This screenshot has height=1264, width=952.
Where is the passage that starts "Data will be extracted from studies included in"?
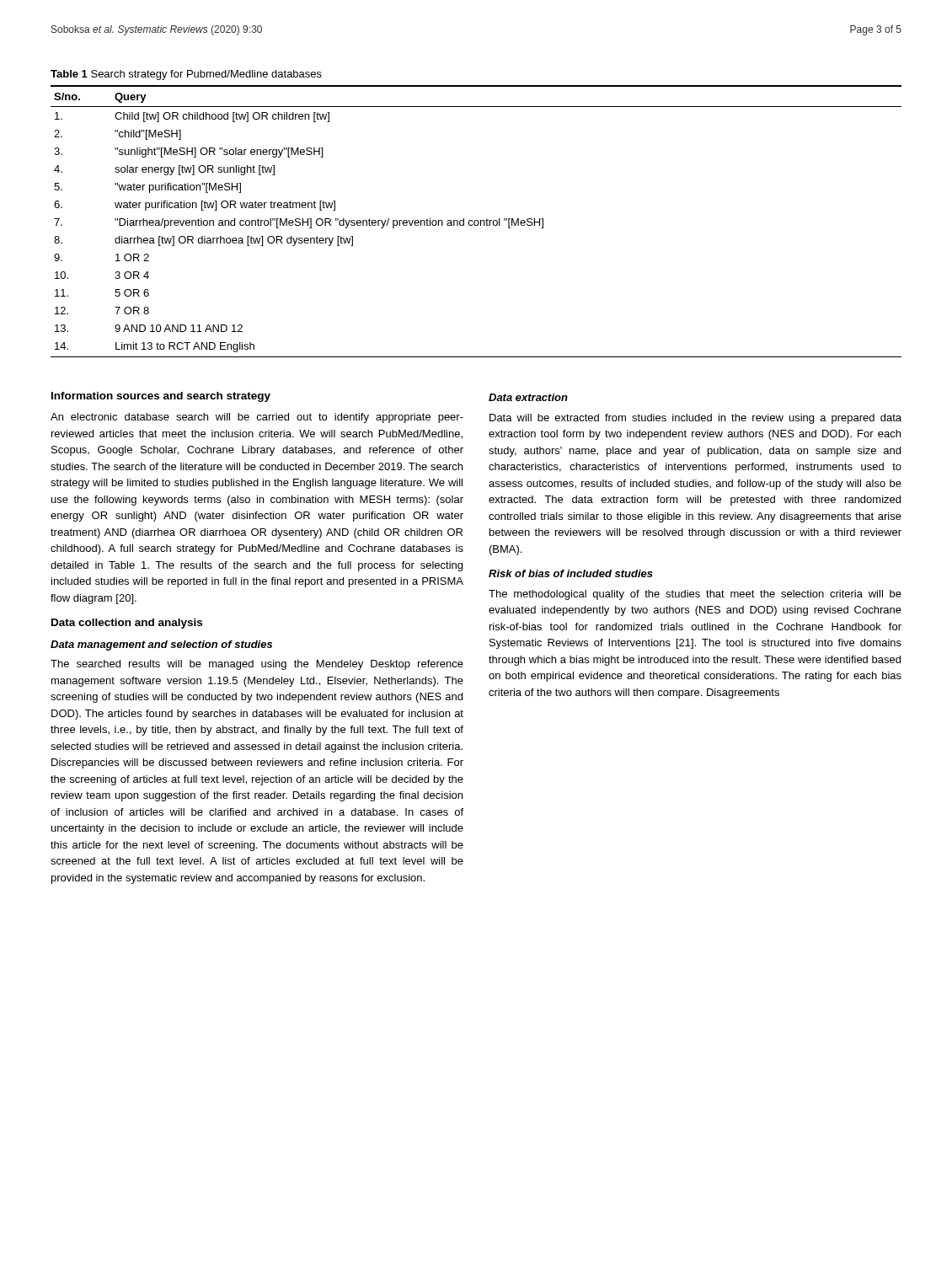point(695,483)
